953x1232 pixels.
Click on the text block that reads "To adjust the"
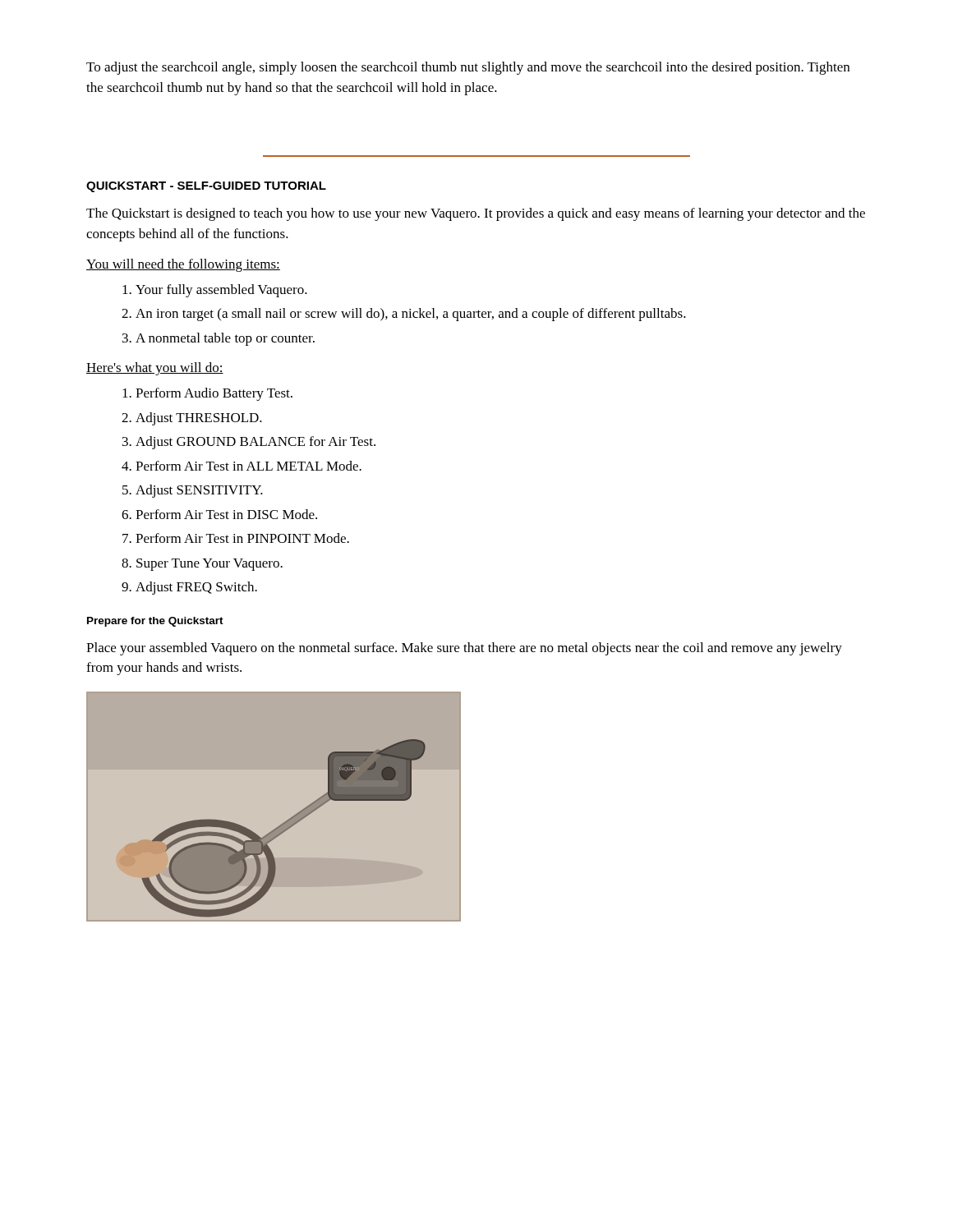pos(468,77)
